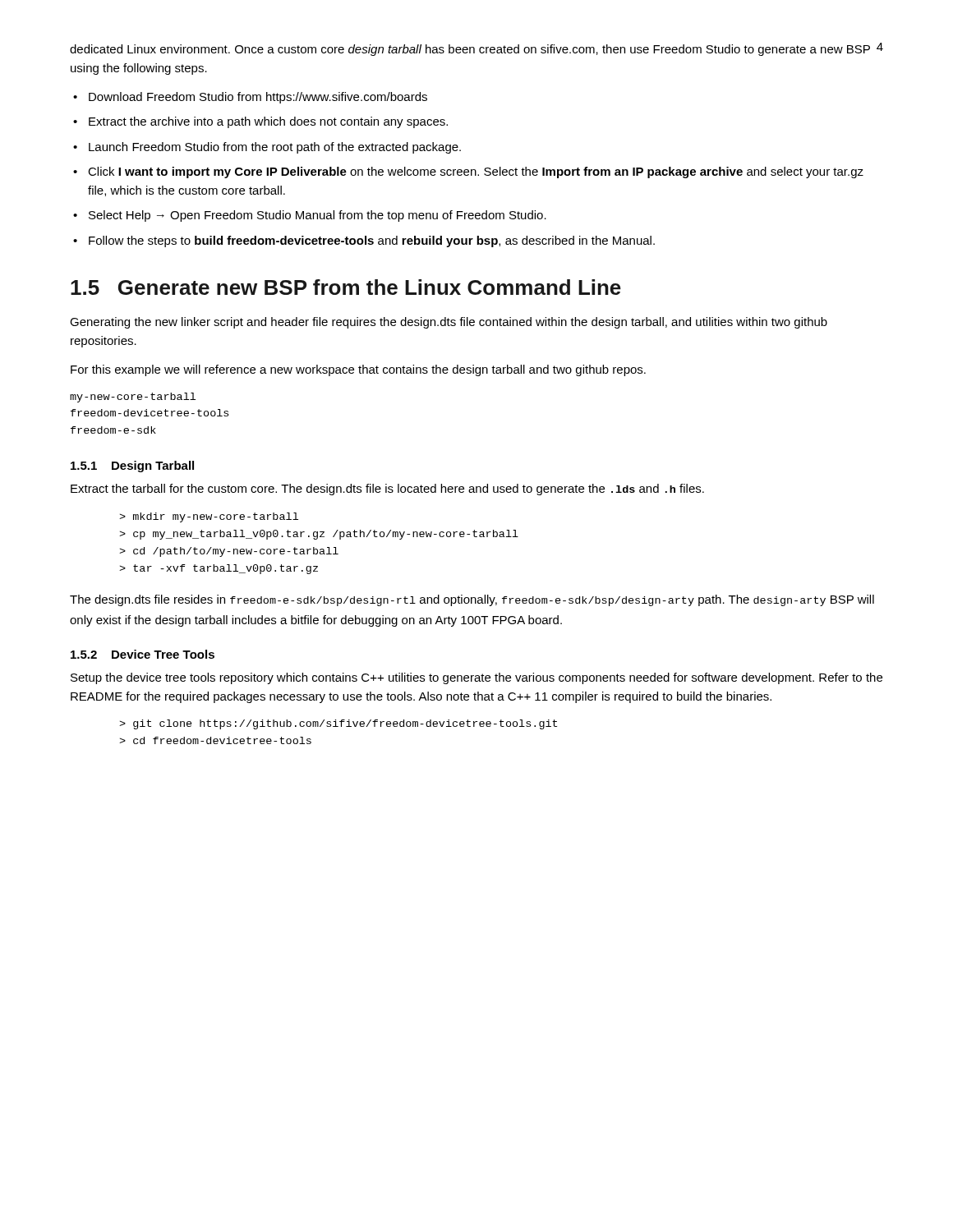
Task: Navigate to the region starting "Extract the archive"
Action: [260, 122]
